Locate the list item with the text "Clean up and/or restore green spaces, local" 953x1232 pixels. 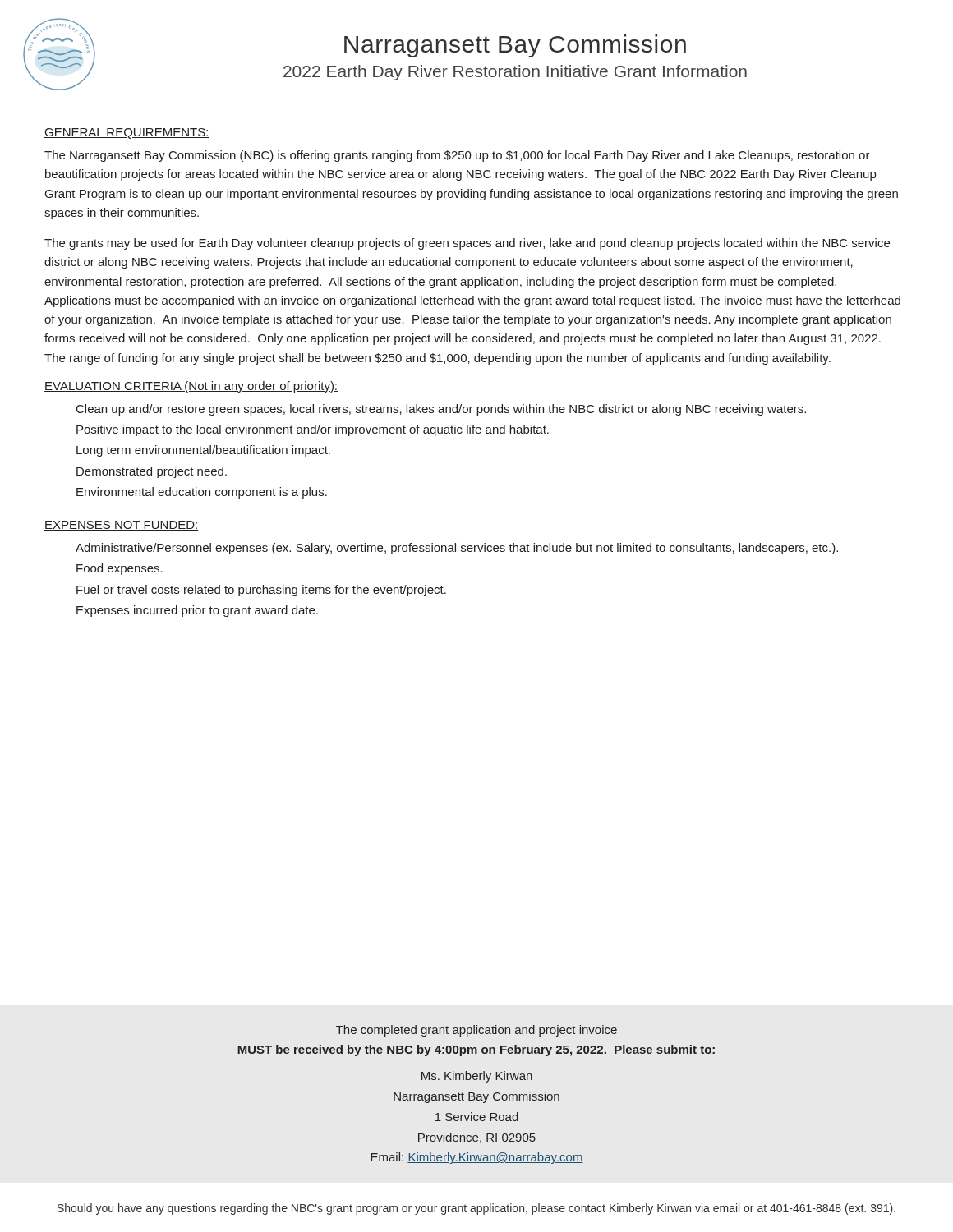(x=441, y=408)
